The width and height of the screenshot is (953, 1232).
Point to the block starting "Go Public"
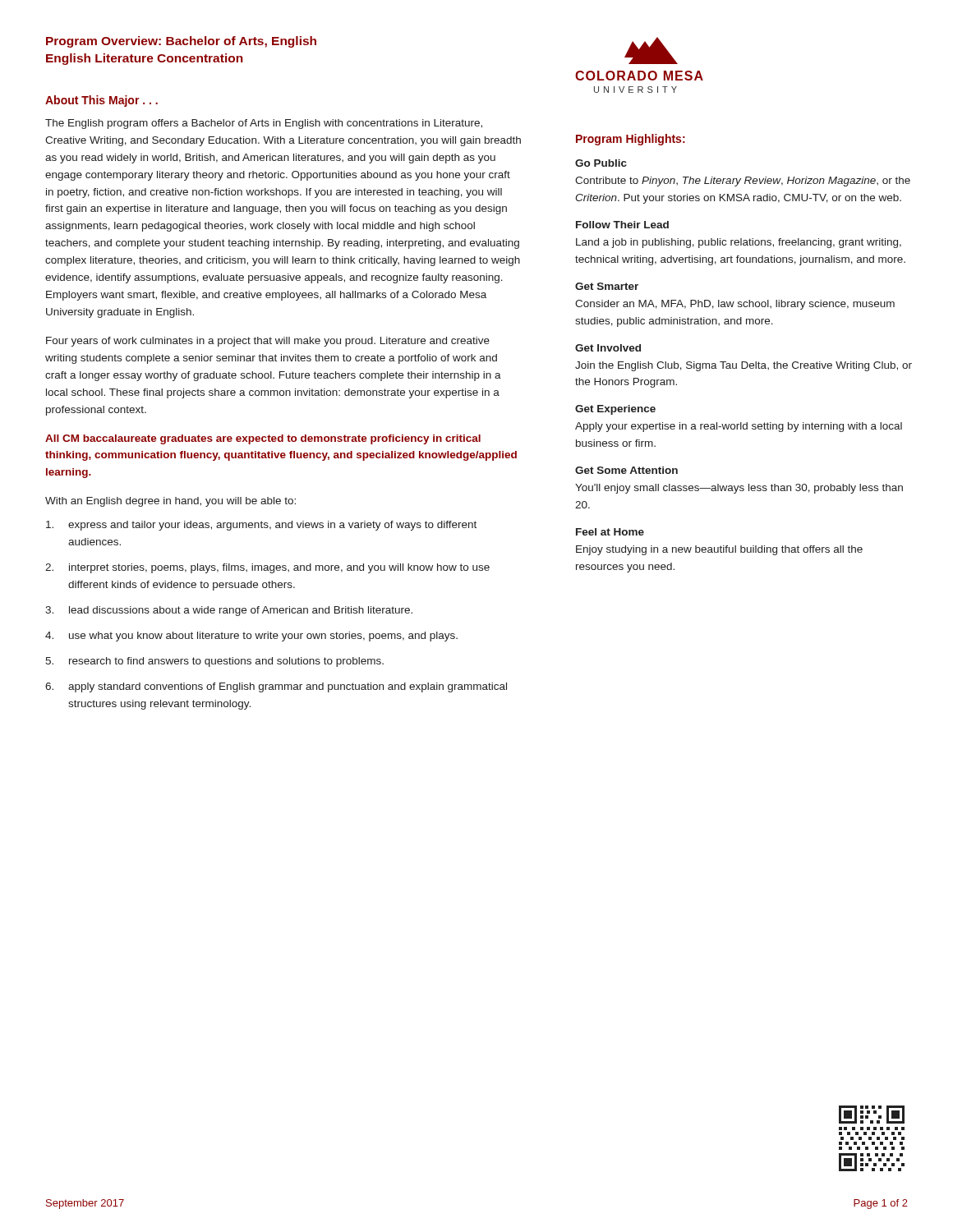(601, 163)
